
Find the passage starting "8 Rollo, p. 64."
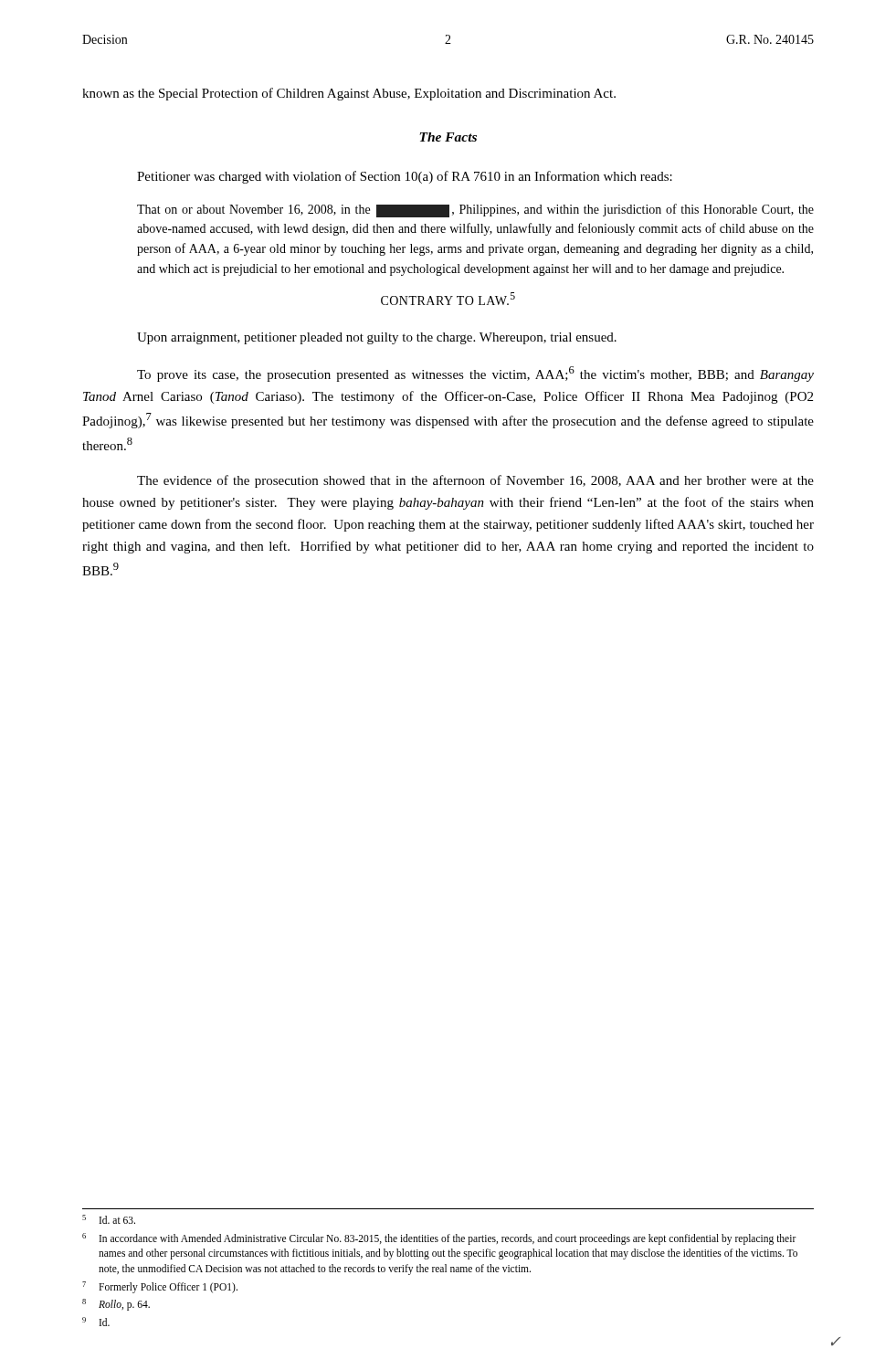pos(116,1305)
